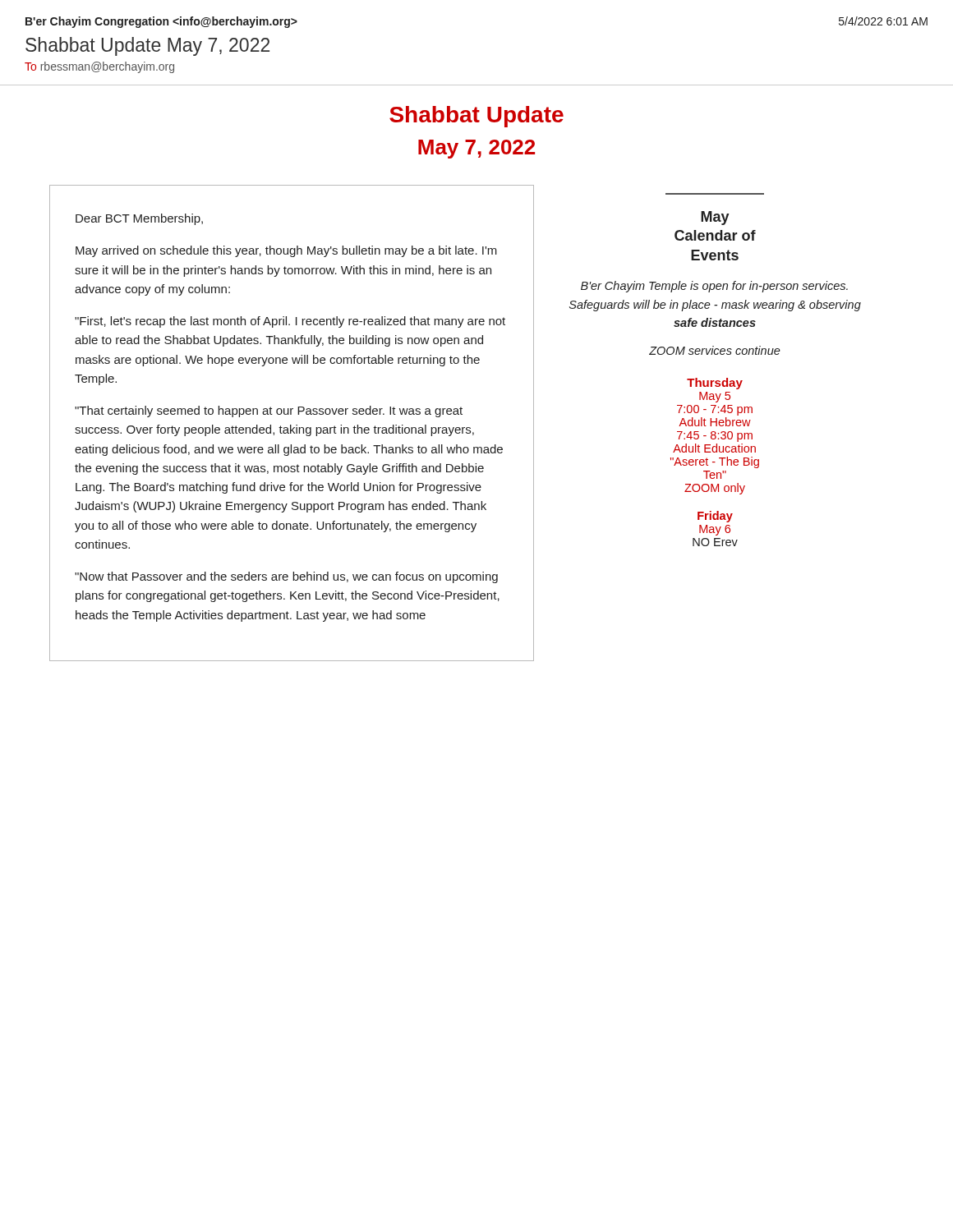Viewport: 953px width, 1232px height.
Task: Find the region starting "Thursday May 5 7:00"
Action: point(715,435)
